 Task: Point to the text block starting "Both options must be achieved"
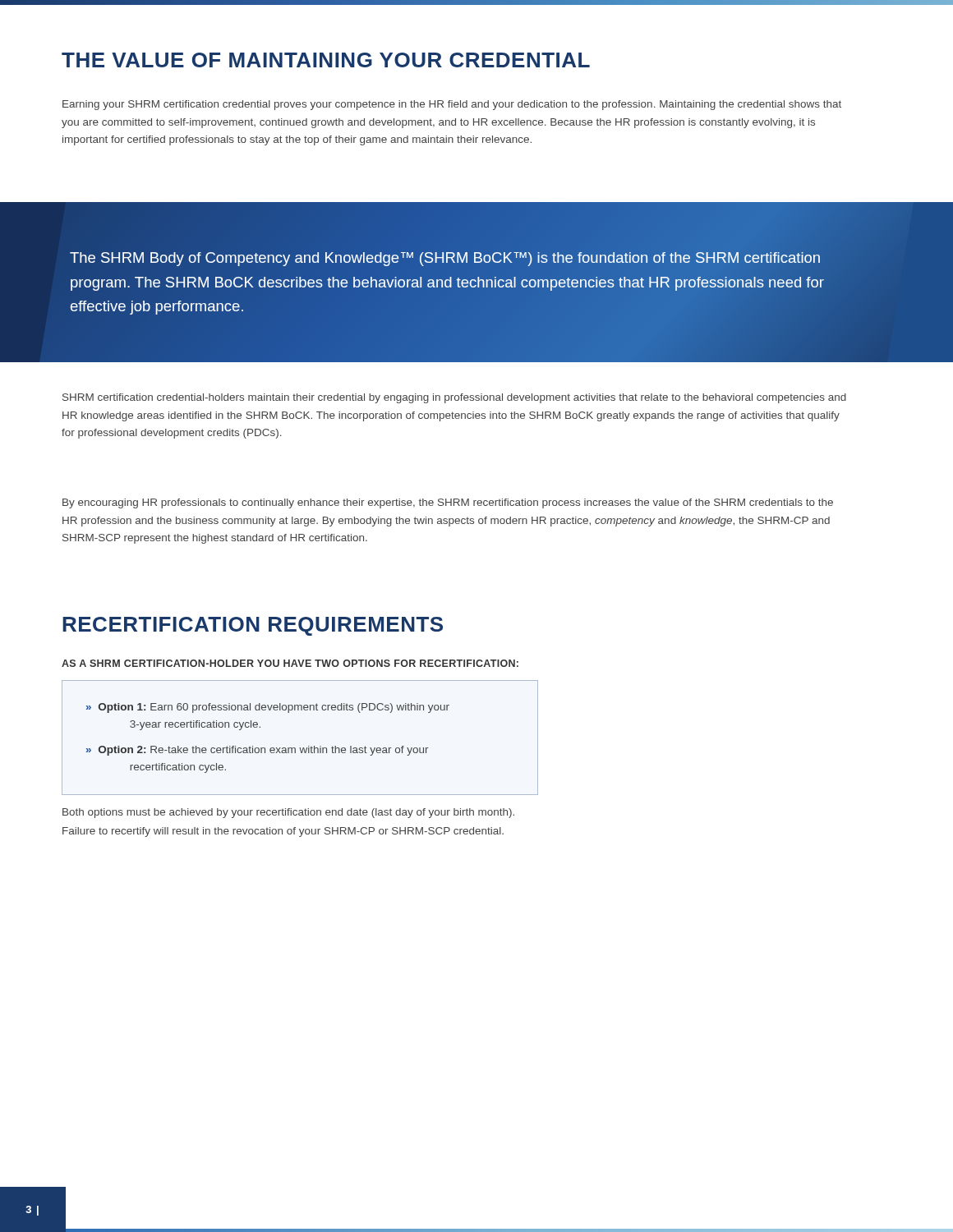click(x=289, y=821)
